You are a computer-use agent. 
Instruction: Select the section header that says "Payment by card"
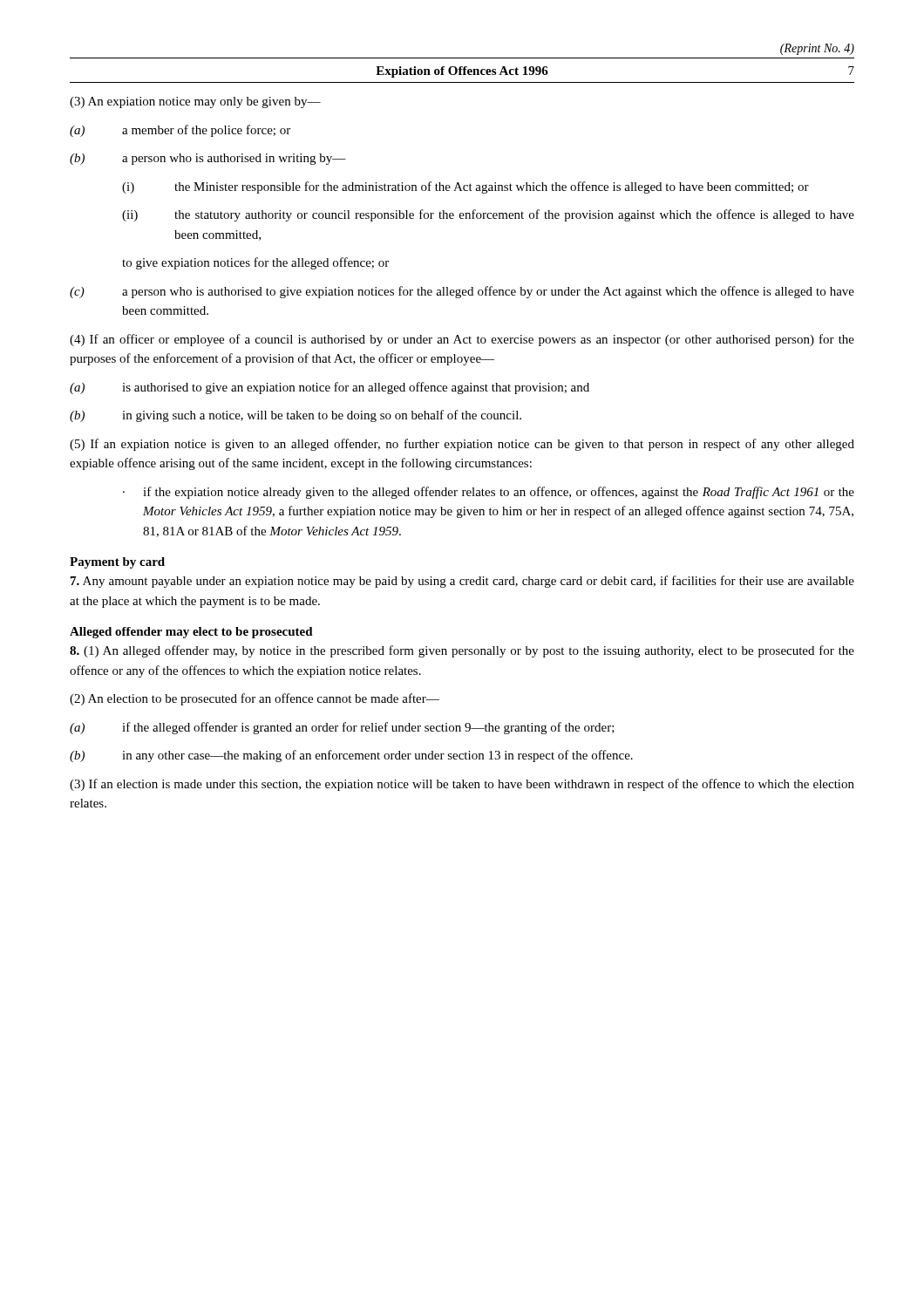click(117, 562)
